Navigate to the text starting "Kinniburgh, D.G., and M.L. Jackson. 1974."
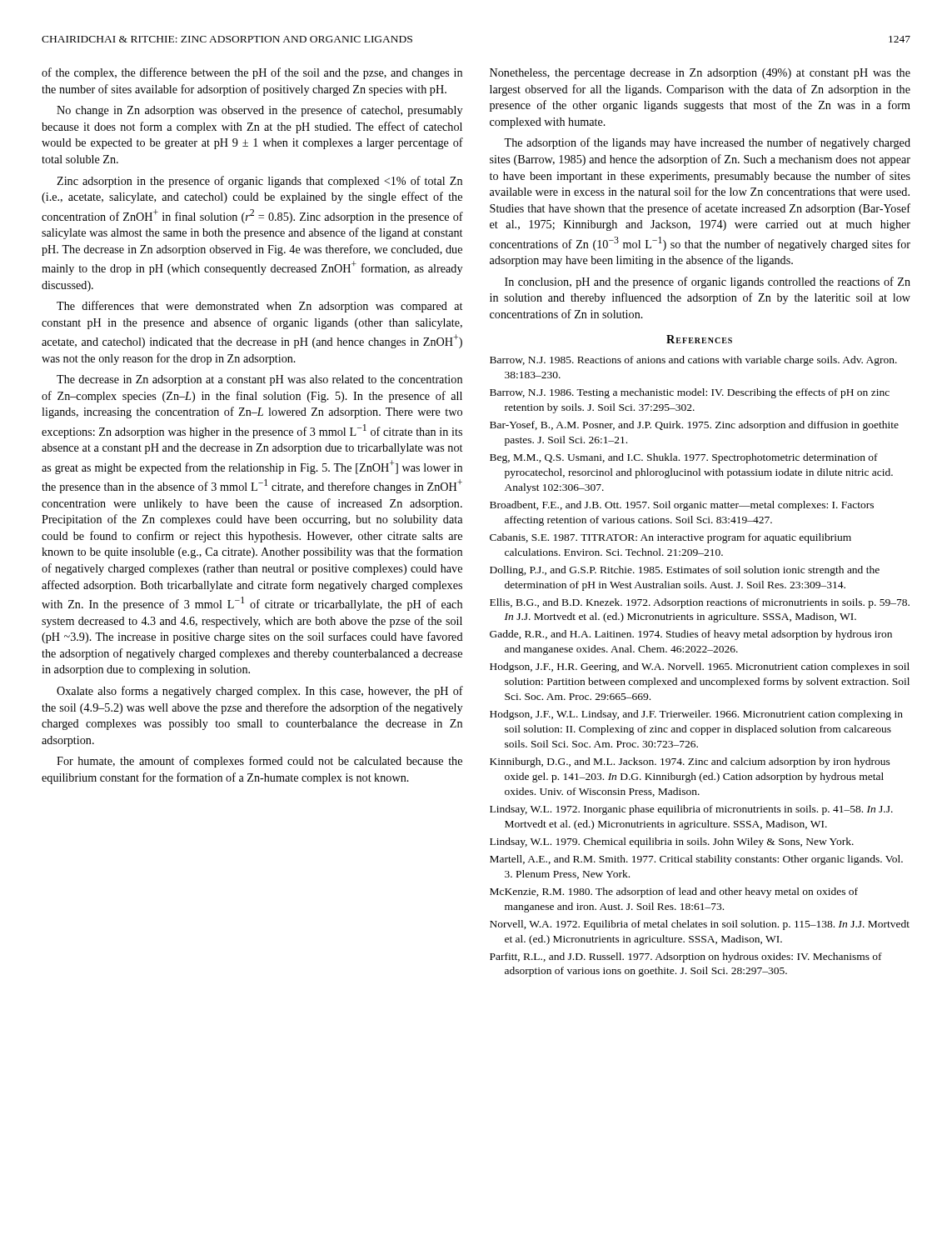The height and width of the screenshot is (1250, 952). [690, 776]
